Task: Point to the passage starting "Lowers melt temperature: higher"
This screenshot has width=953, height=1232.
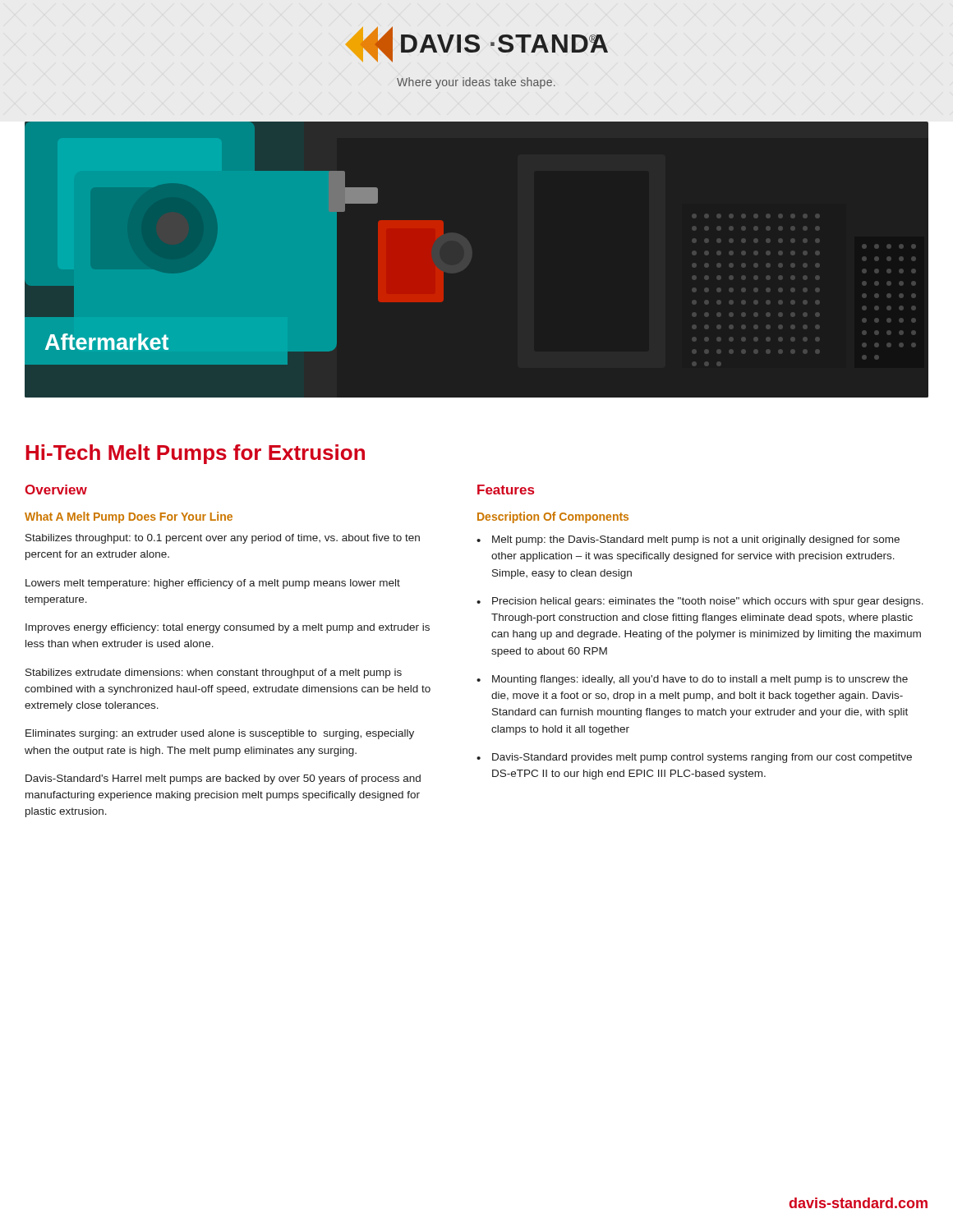Action: [212, 591]
